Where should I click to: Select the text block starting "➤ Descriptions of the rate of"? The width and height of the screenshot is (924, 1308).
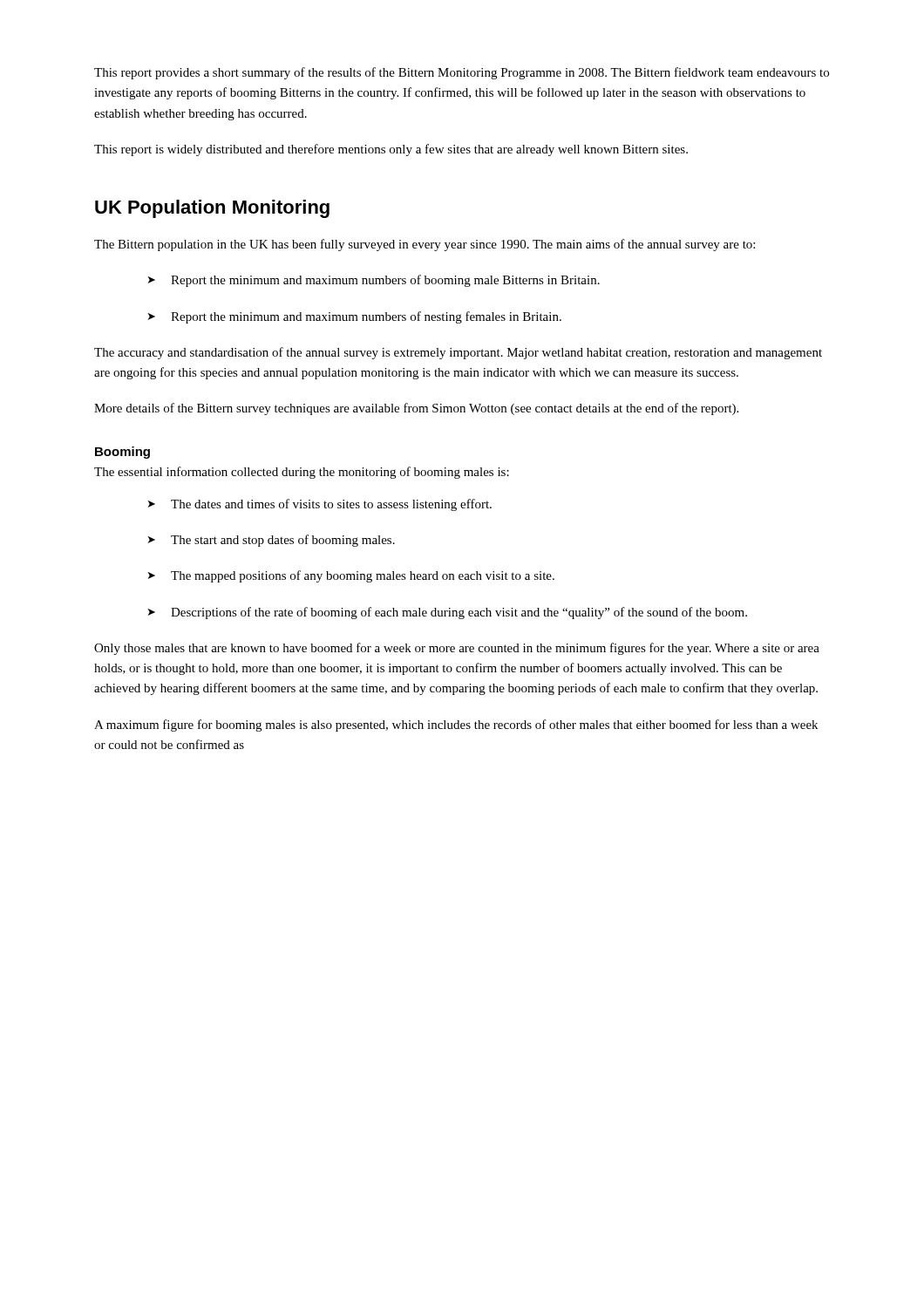488,612
